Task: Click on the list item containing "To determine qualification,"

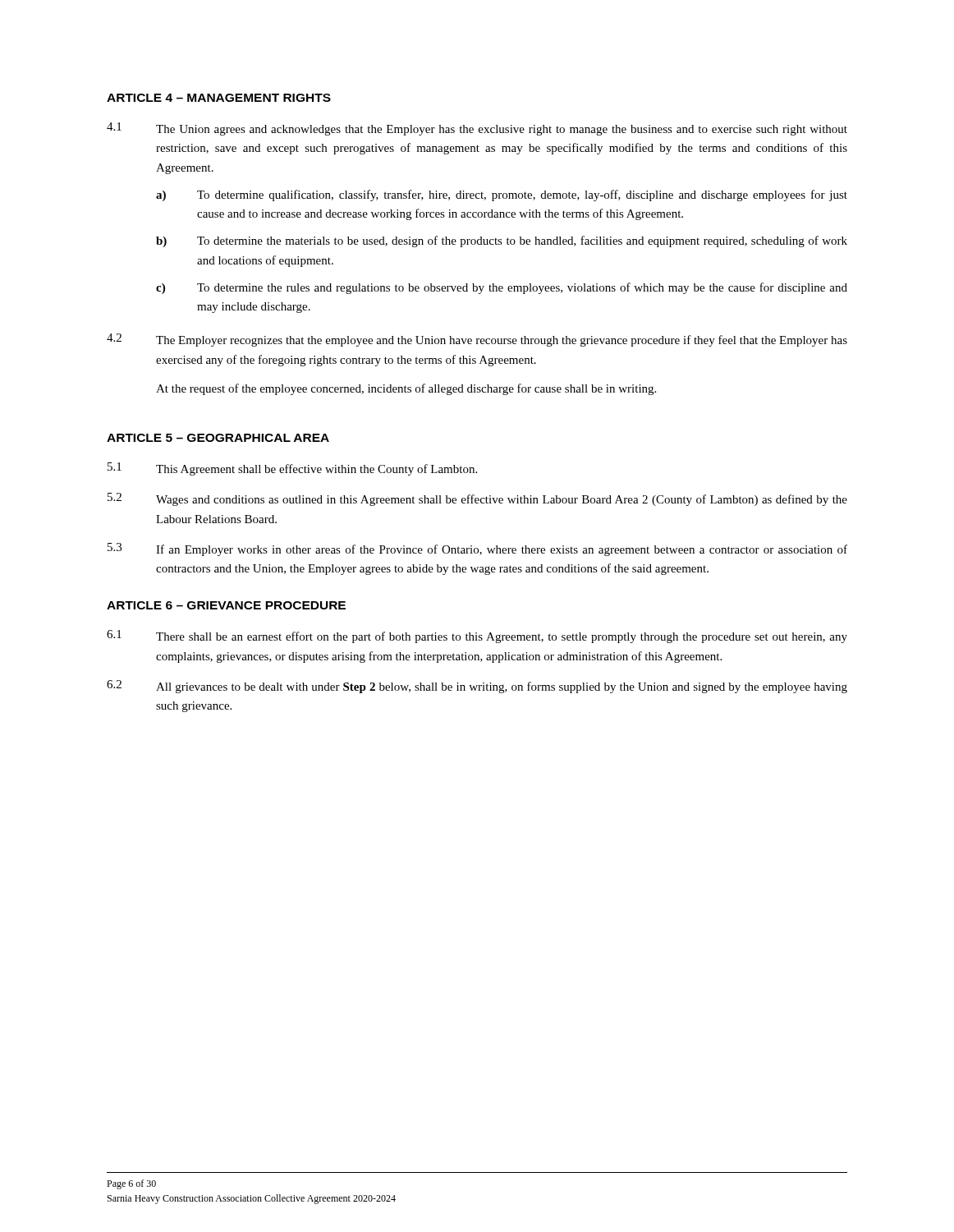Action: [x=522, y=204]
